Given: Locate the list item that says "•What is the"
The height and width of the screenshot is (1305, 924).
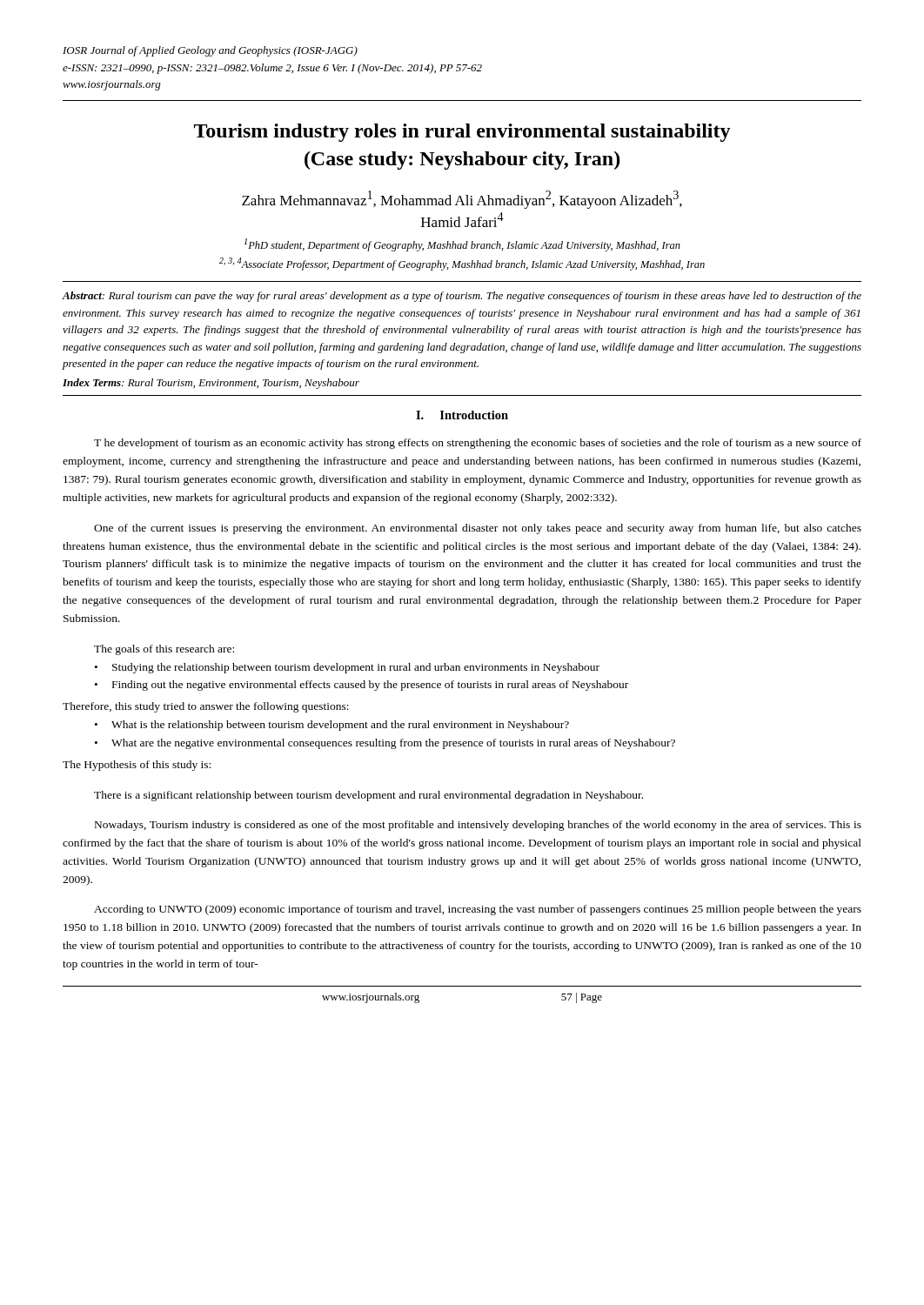Looking at the screenshot, I should 332,725.
